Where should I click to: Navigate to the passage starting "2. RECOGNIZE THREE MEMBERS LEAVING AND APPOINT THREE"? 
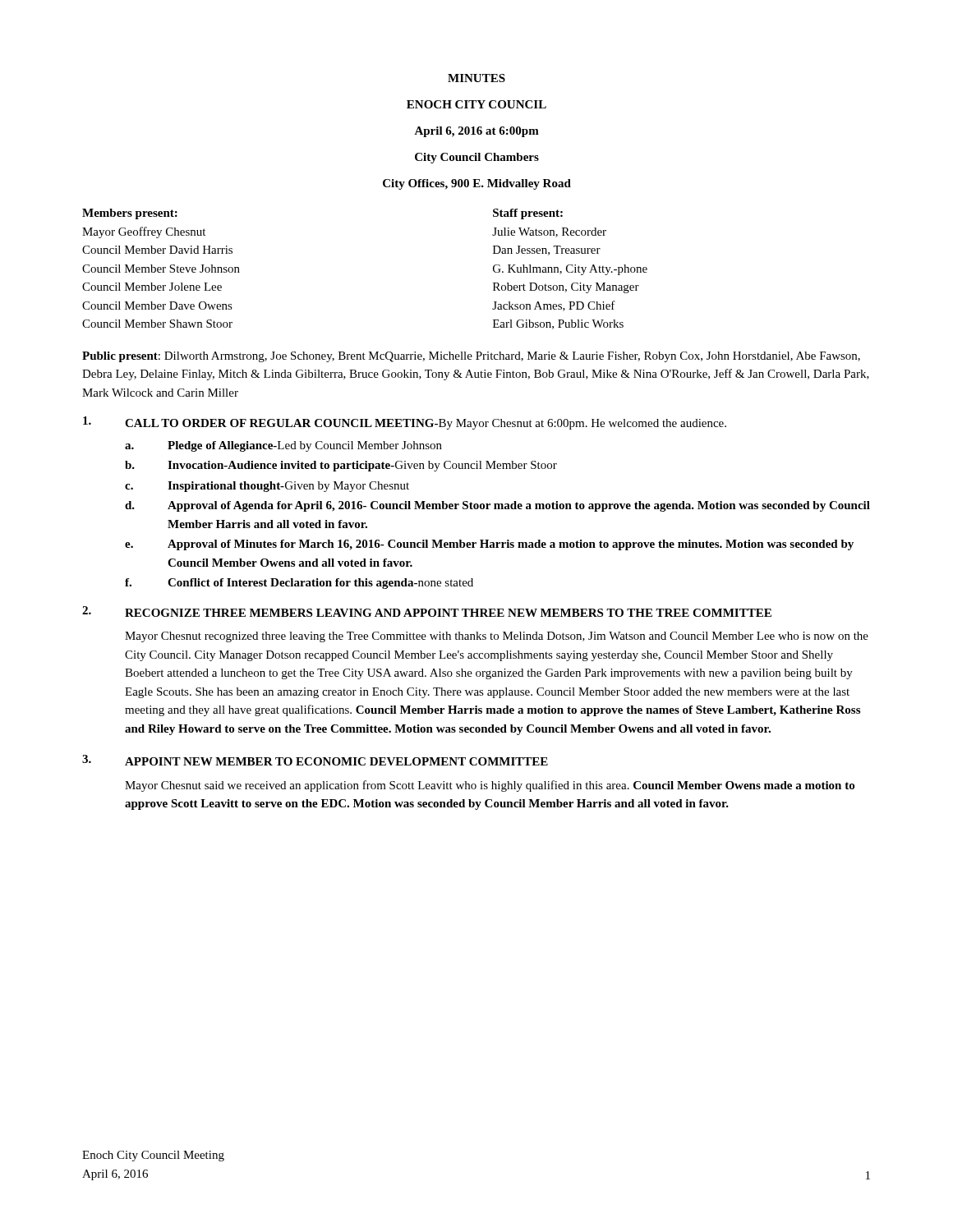tap(476, 672)
